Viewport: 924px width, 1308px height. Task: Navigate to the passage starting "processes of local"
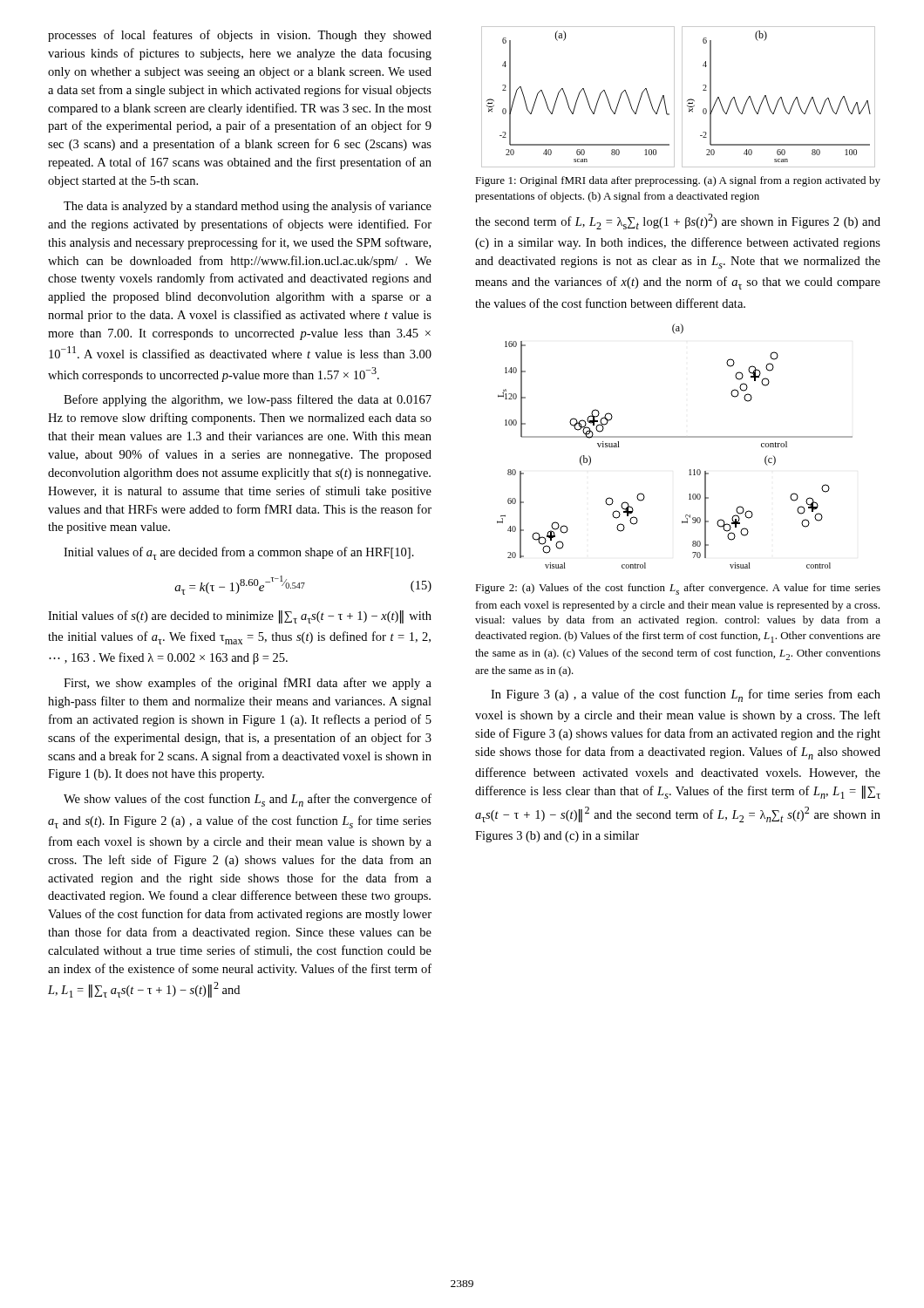click(x=240, y=108)
